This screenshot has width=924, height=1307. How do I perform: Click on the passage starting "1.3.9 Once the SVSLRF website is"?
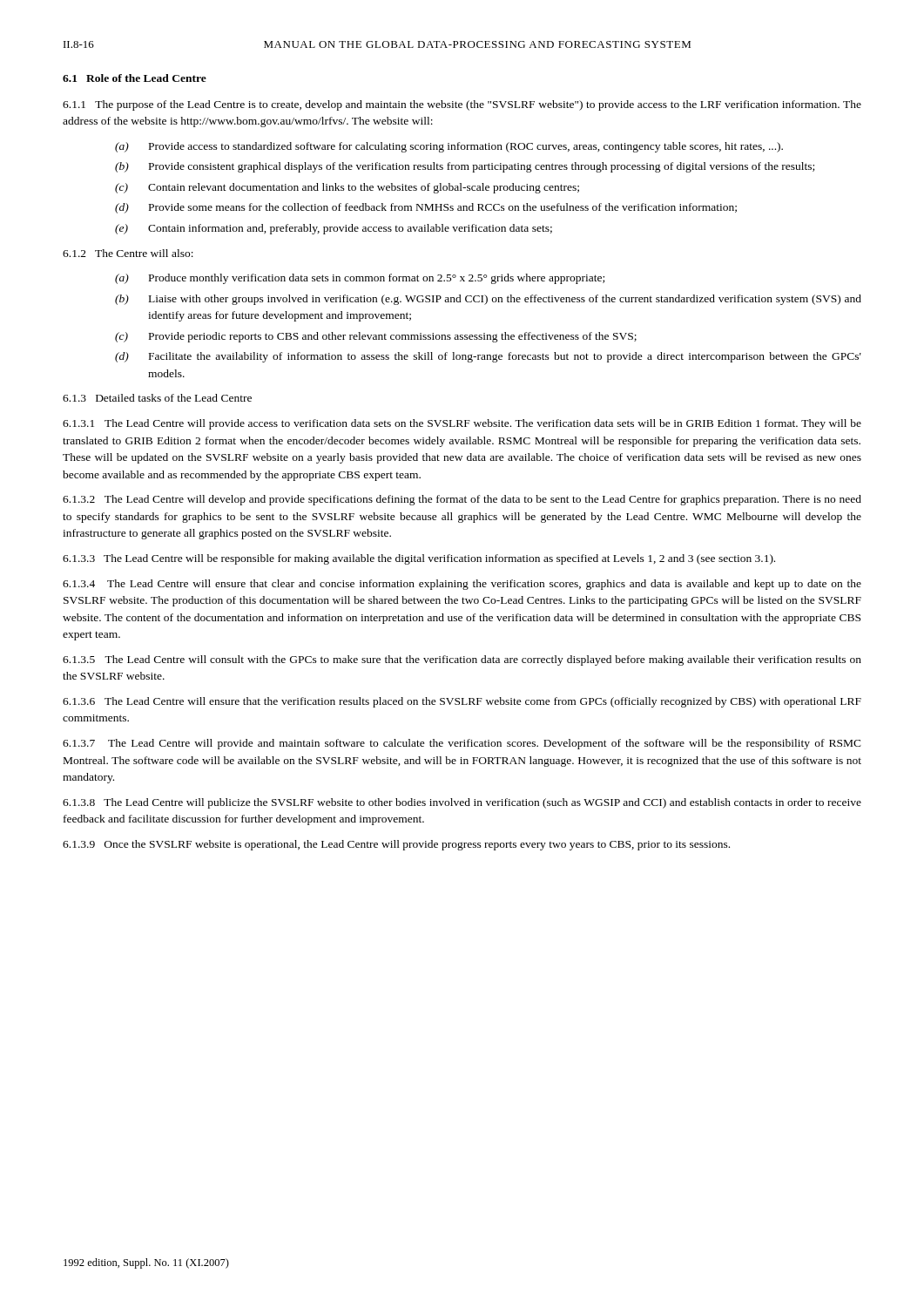coord(397,844)
